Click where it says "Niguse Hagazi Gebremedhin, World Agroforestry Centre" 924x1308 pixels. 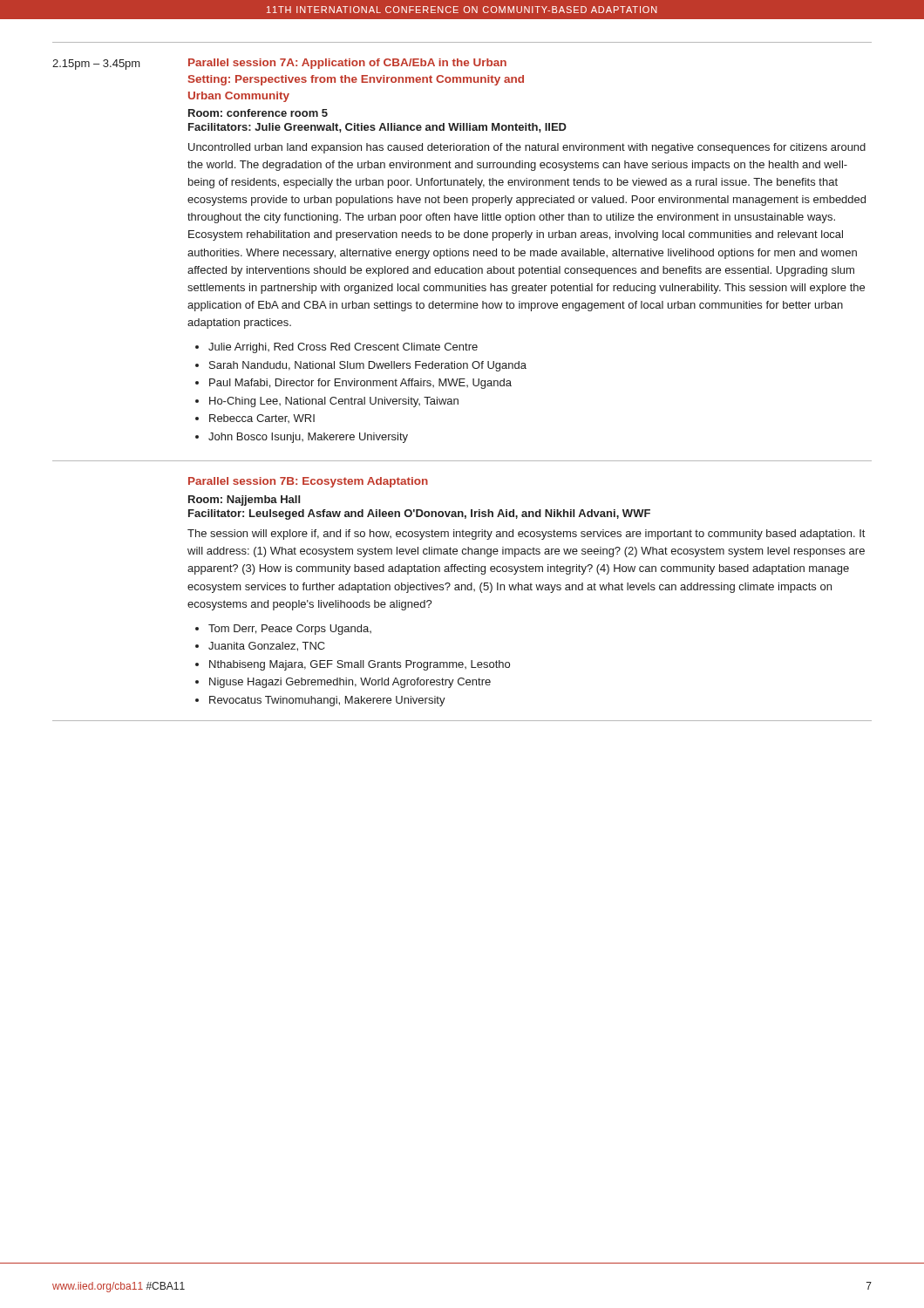(x=350, y=682)
